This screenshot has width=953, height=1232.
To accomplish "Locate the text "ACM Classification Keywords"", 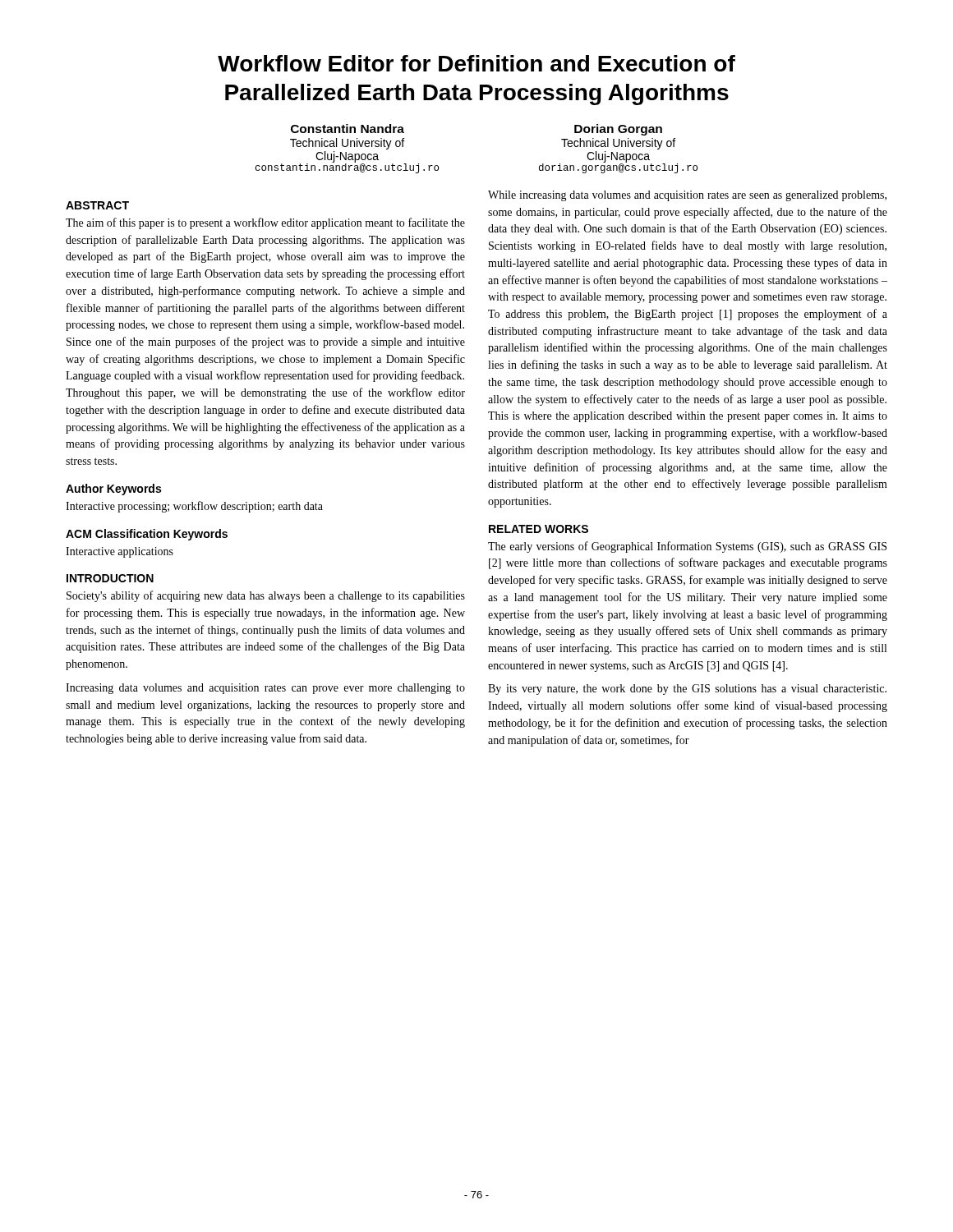I will click(147, 533).
